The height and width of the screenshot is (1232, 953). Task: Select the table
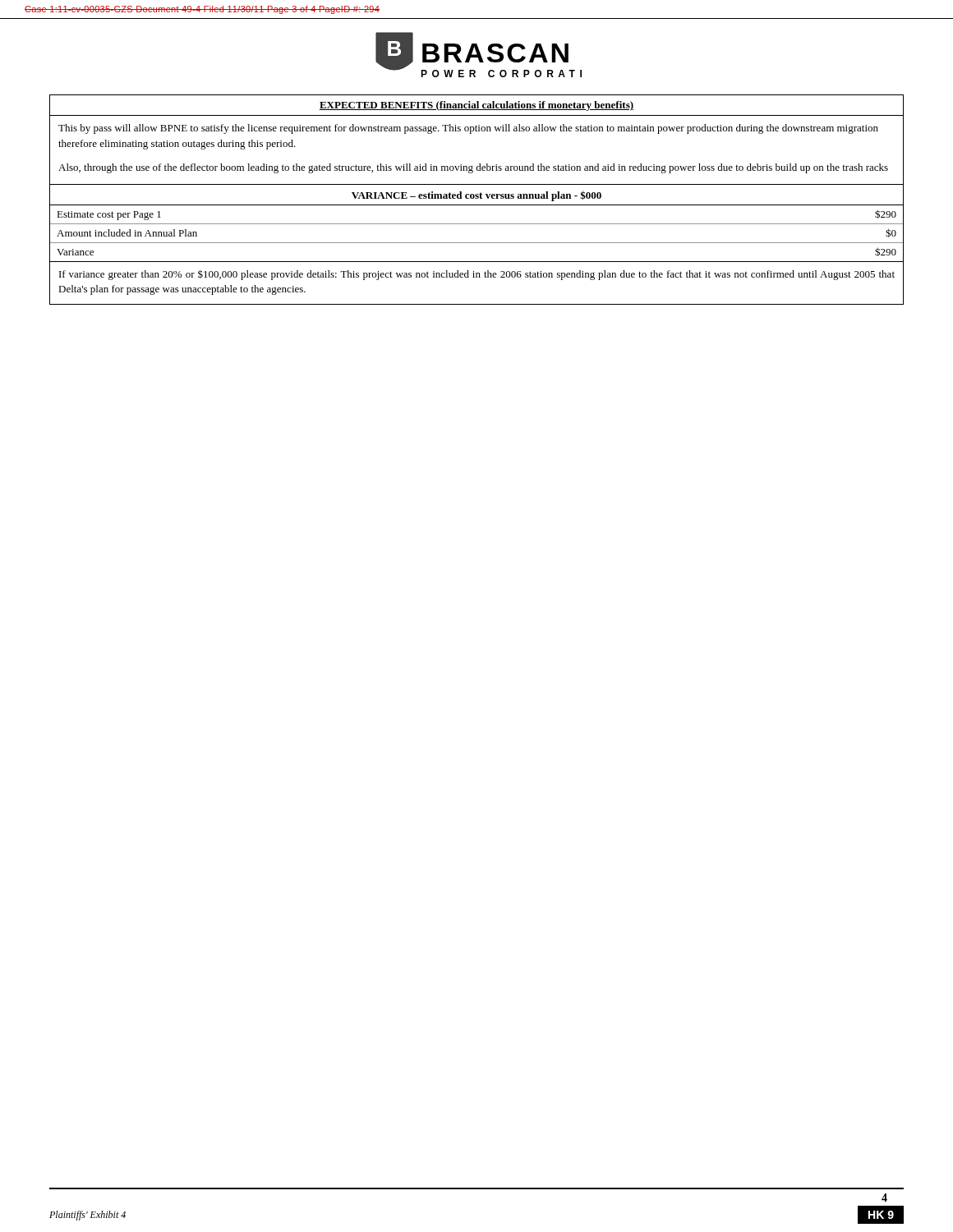(476, 233)
